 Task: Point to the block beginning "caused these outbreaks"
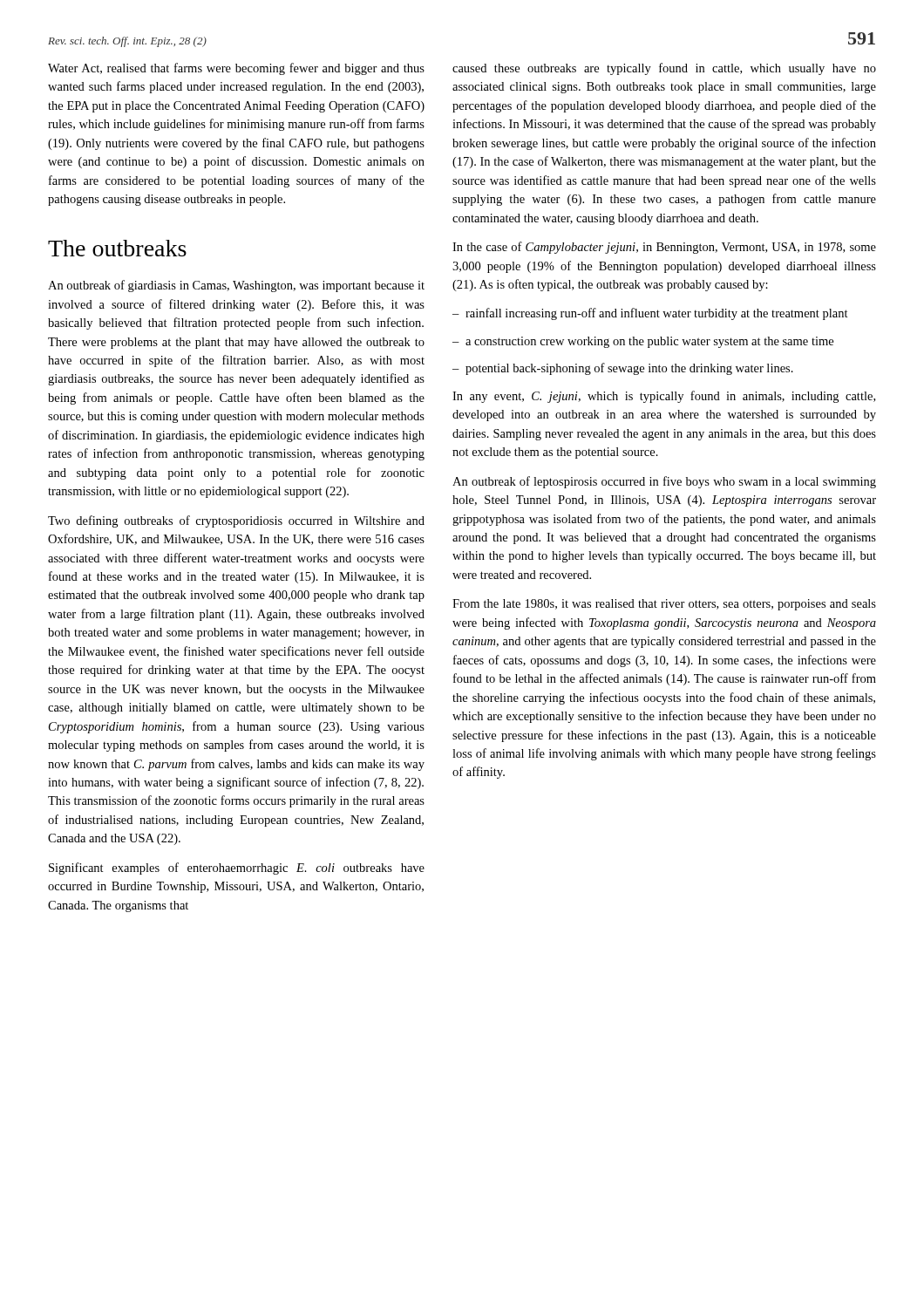[664, 143]
